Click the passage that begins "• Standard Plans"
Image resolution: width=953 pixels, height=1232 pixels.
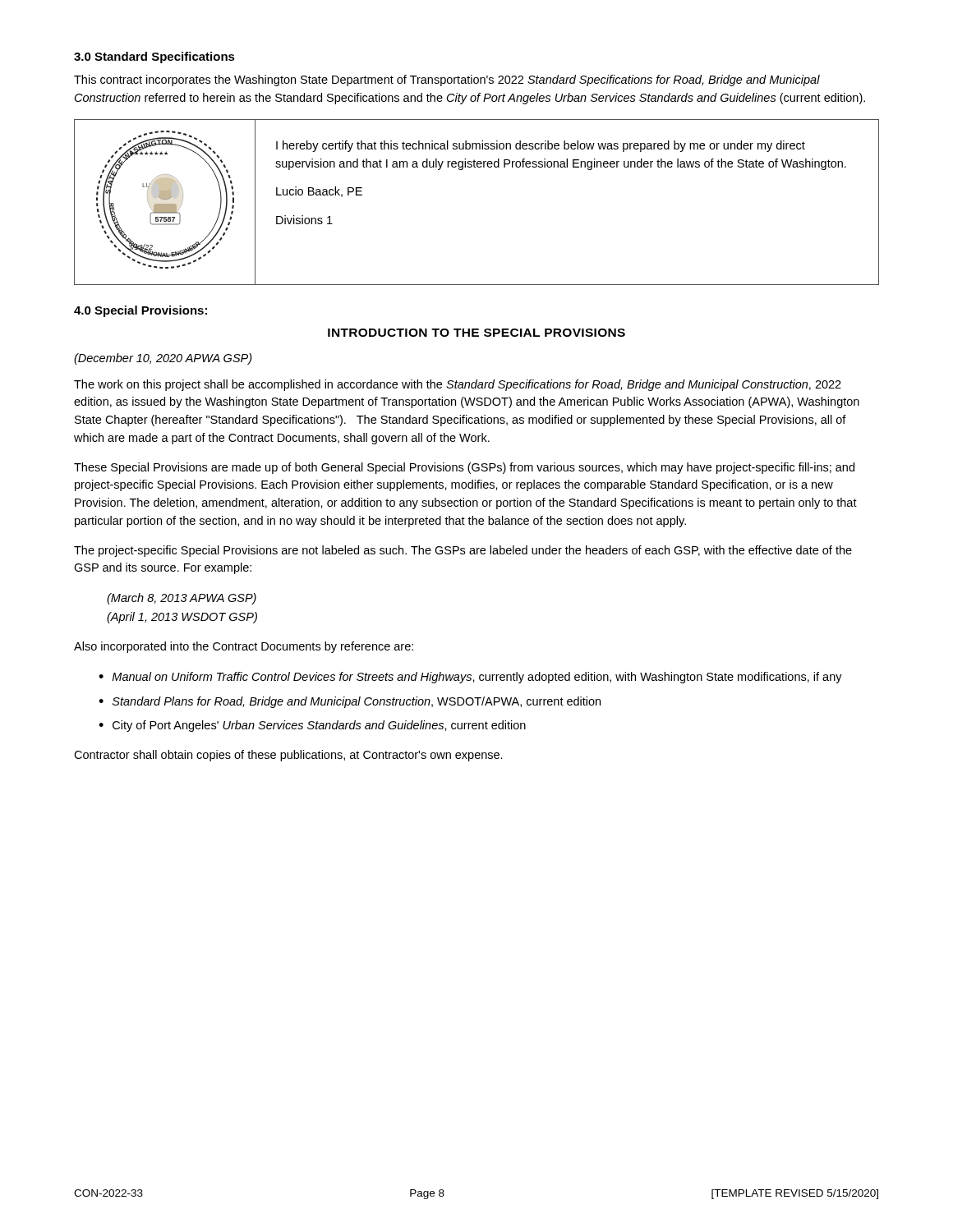489,702
